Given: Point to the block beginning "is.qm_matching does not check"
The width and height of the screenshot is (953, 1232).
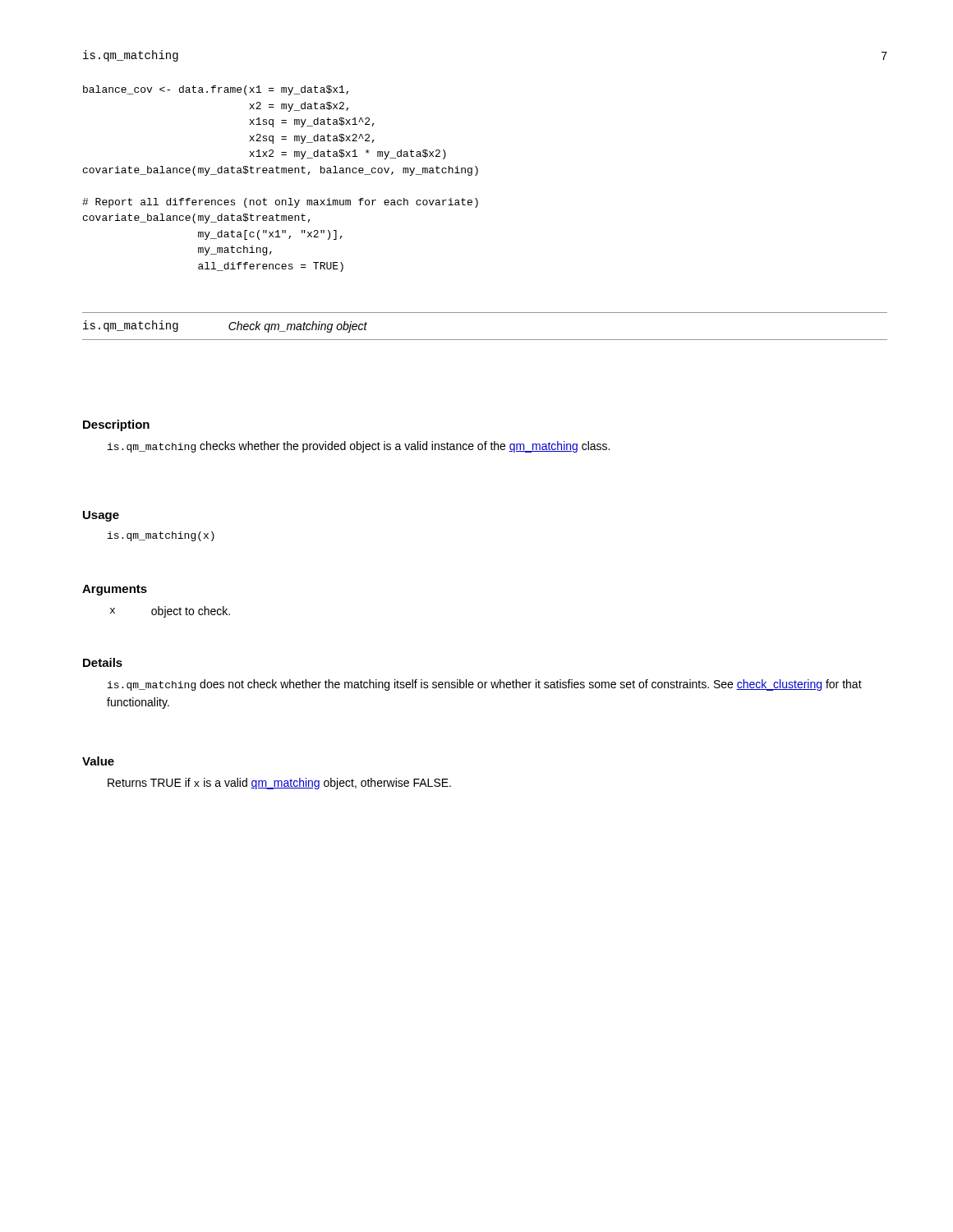Looking at the screenshot, I should tap(484, 693).
